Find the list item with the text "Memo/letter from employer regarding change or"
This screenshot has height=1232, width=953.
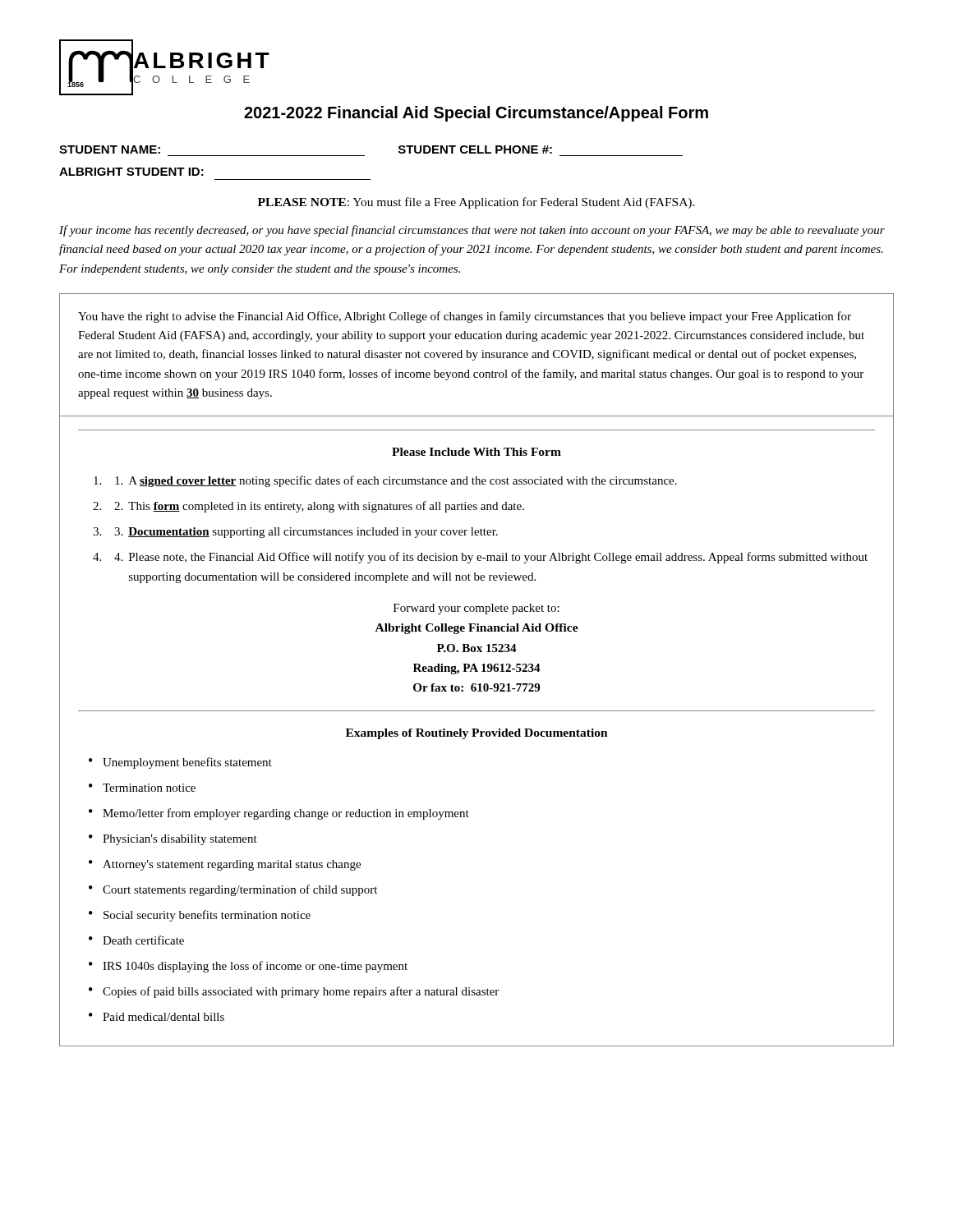[286, 813]
